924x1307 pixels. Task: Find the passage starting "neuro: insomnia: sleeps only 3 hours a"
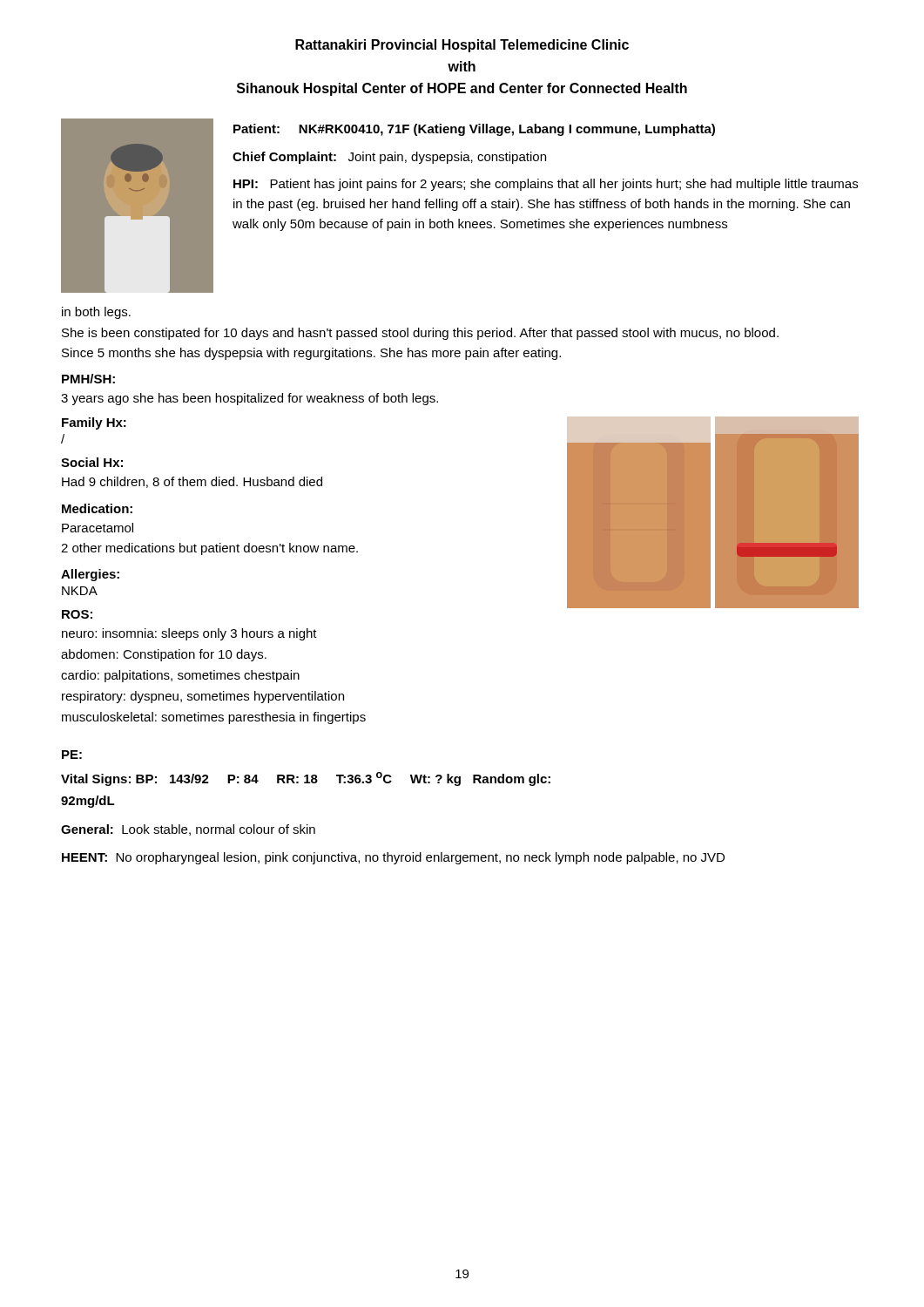pyautogui.click(x=213, y=675)
